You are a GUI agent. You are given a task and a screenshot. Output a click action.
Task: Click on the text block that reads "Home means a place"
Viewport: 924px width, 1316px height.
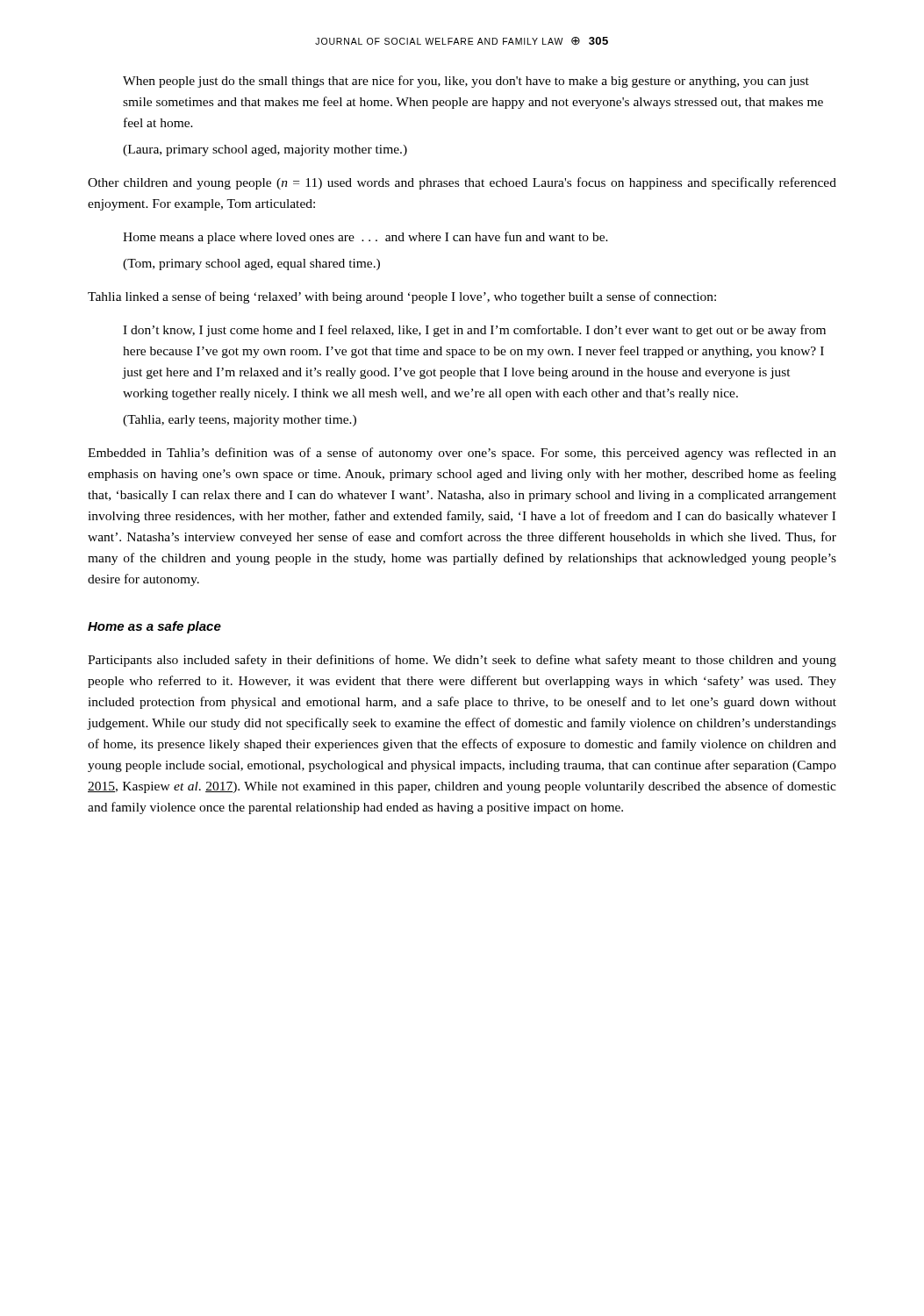tap(480, 237)
